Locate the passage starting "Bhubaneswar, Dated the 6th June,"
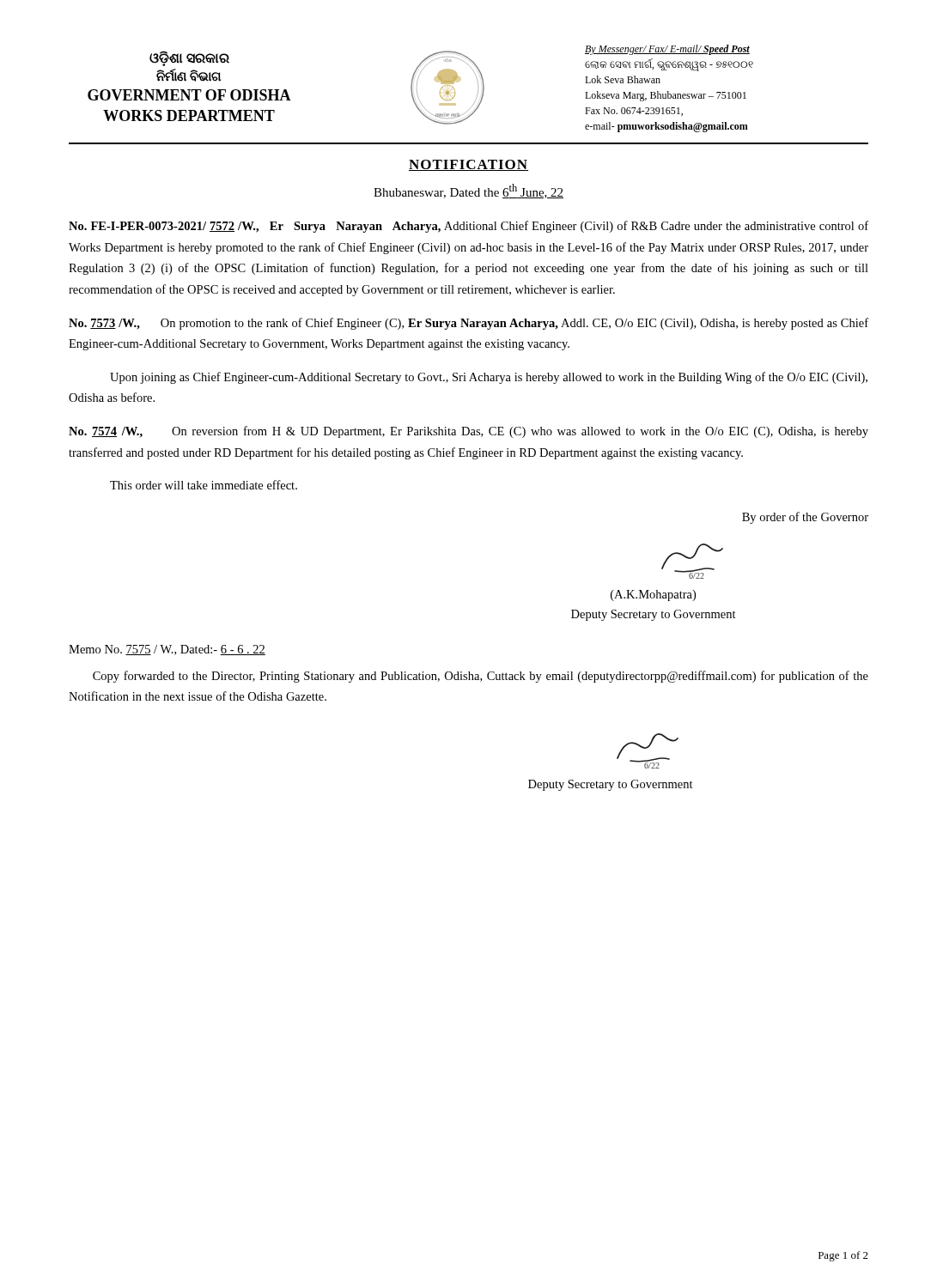This screenshot has height=1288, width=937. click(468, 191)
